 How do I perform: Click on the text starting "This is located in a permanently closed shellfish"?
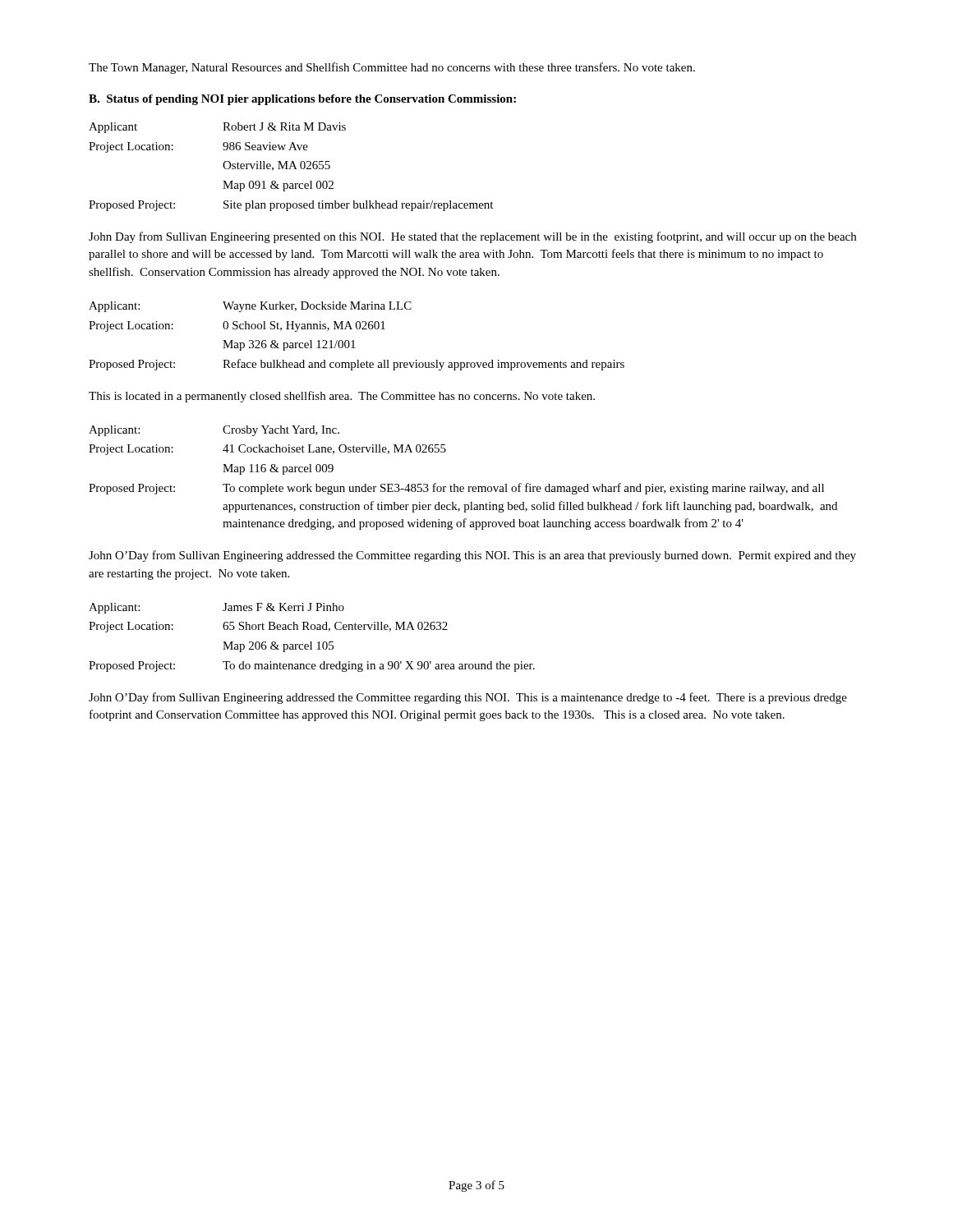coord(476,396)
